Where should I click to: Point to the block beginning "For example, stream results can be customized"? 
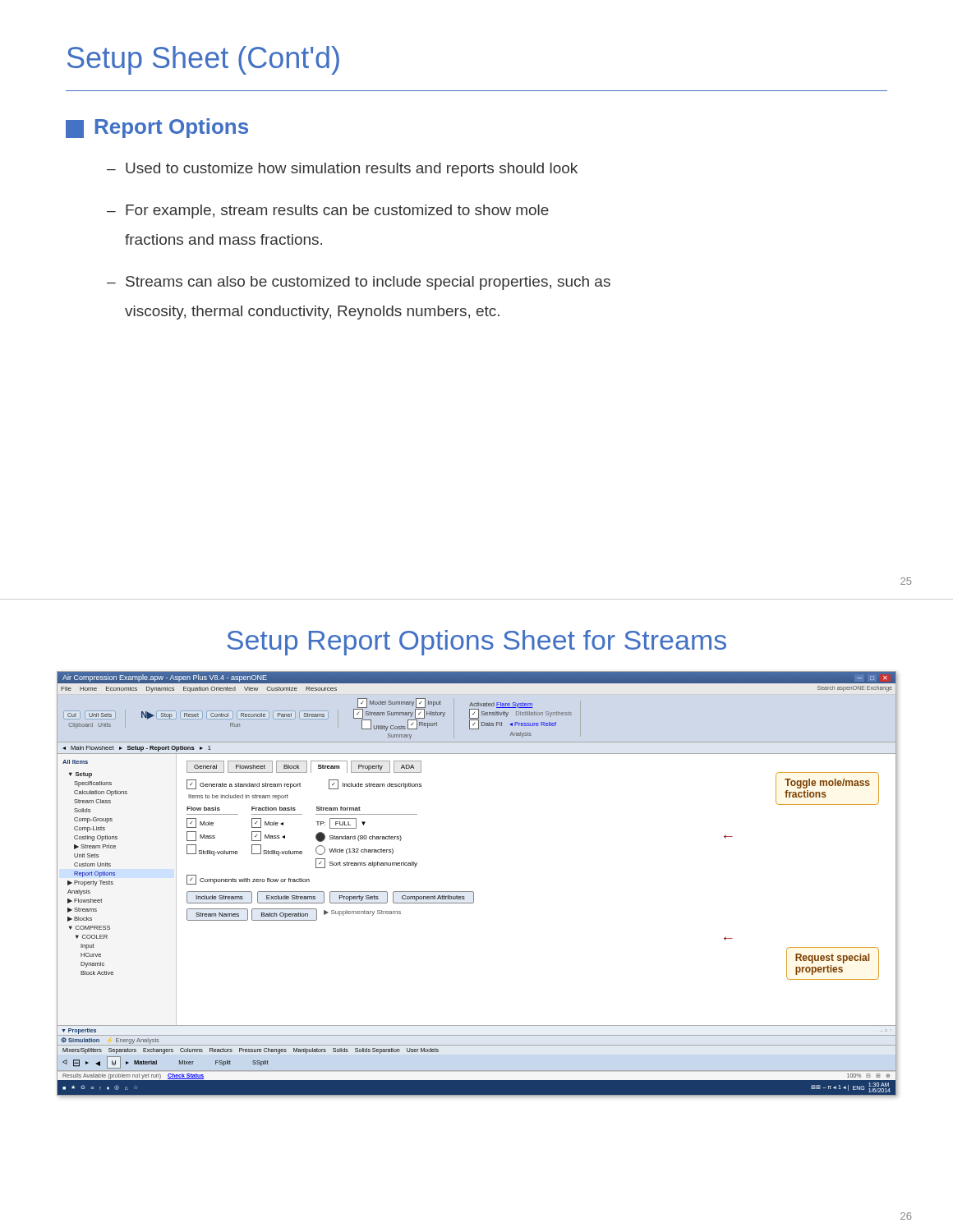tap(337, 211)
